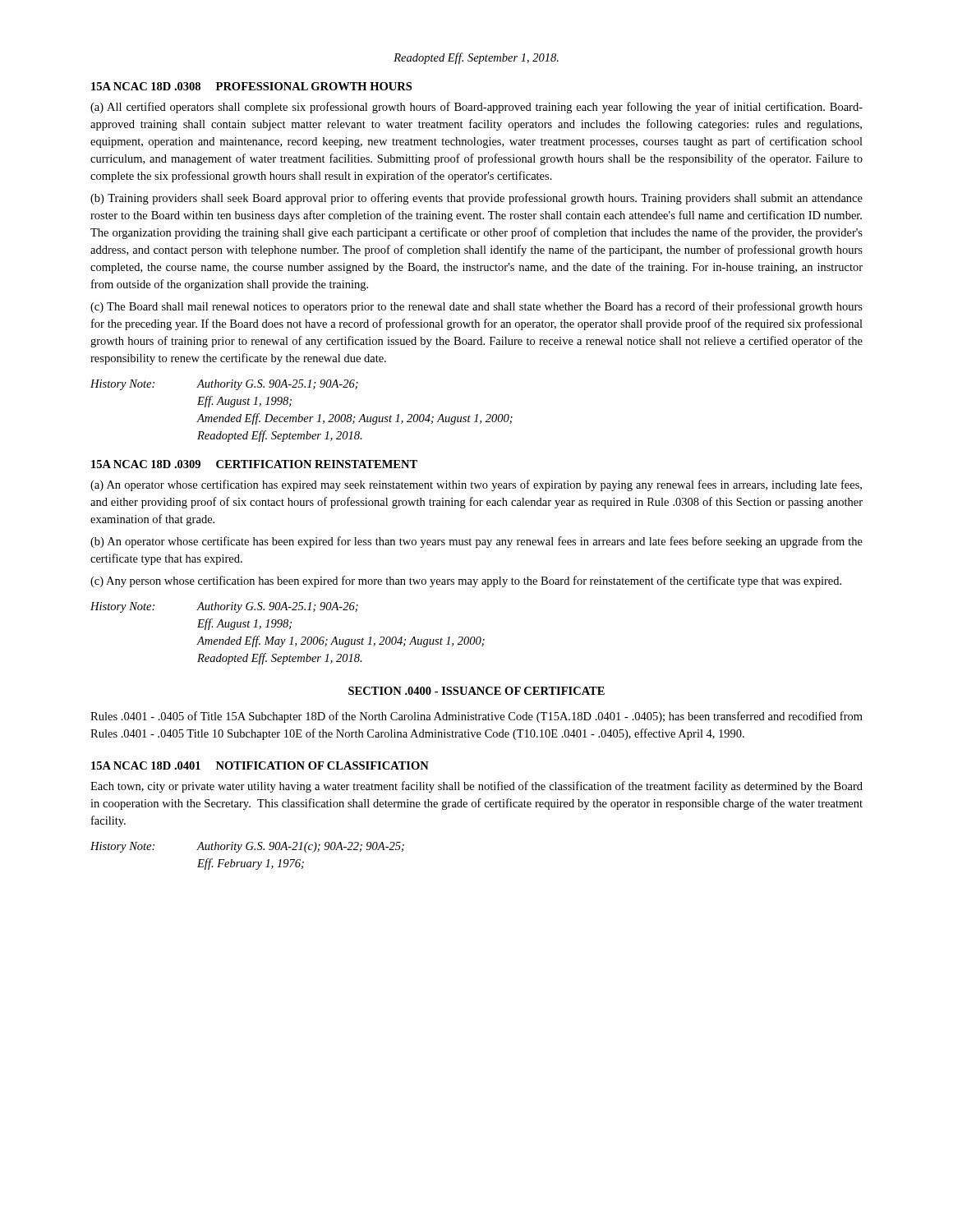Viewport: 953px width, 1232px height.
Task: Locate the element starting "(c) The Board shall mail"
Action: pos(476,333)
